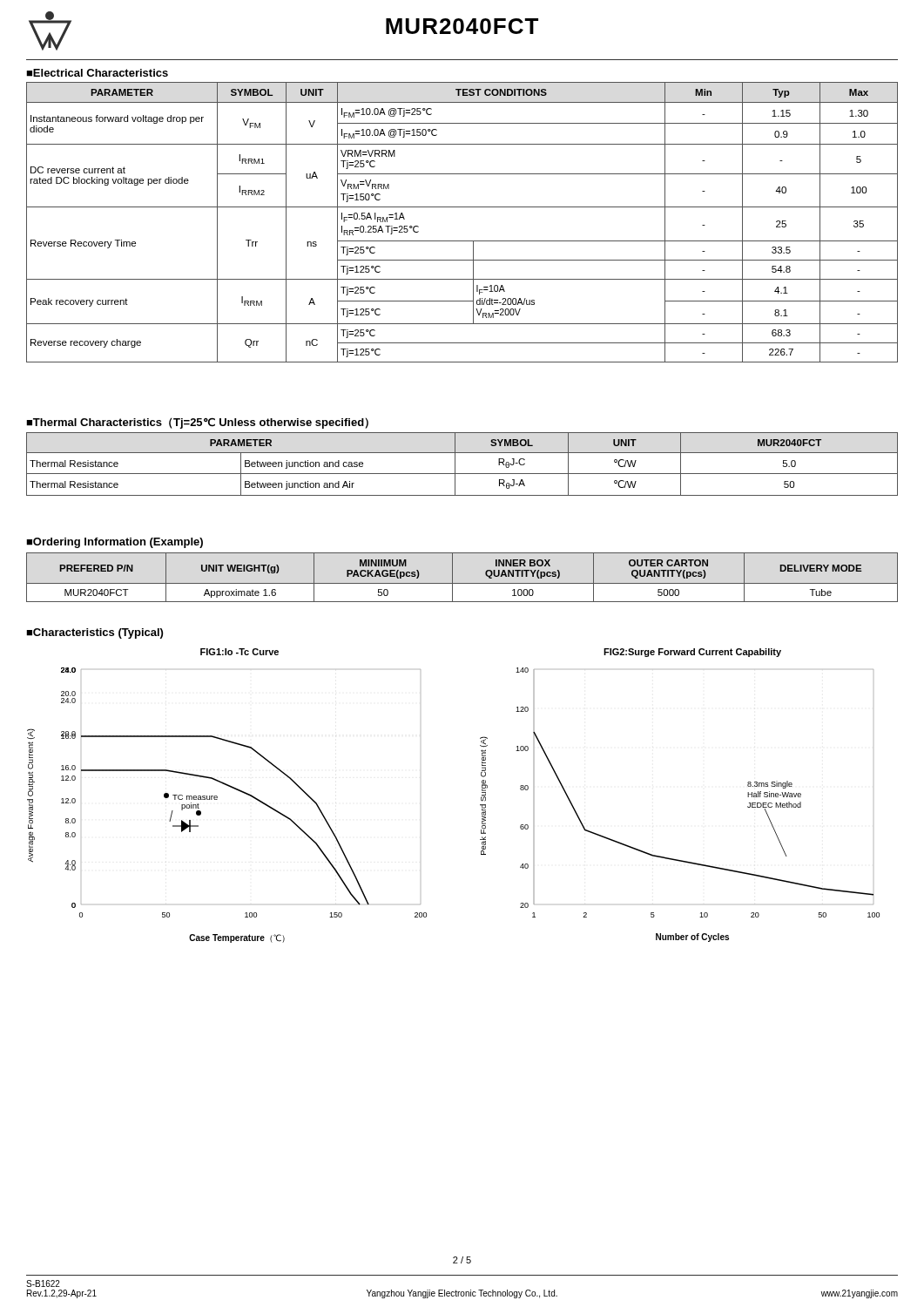The image size is (924, 1307).
Task: Click on the table containing "Between junction and Air"
Action: point(462,464)
